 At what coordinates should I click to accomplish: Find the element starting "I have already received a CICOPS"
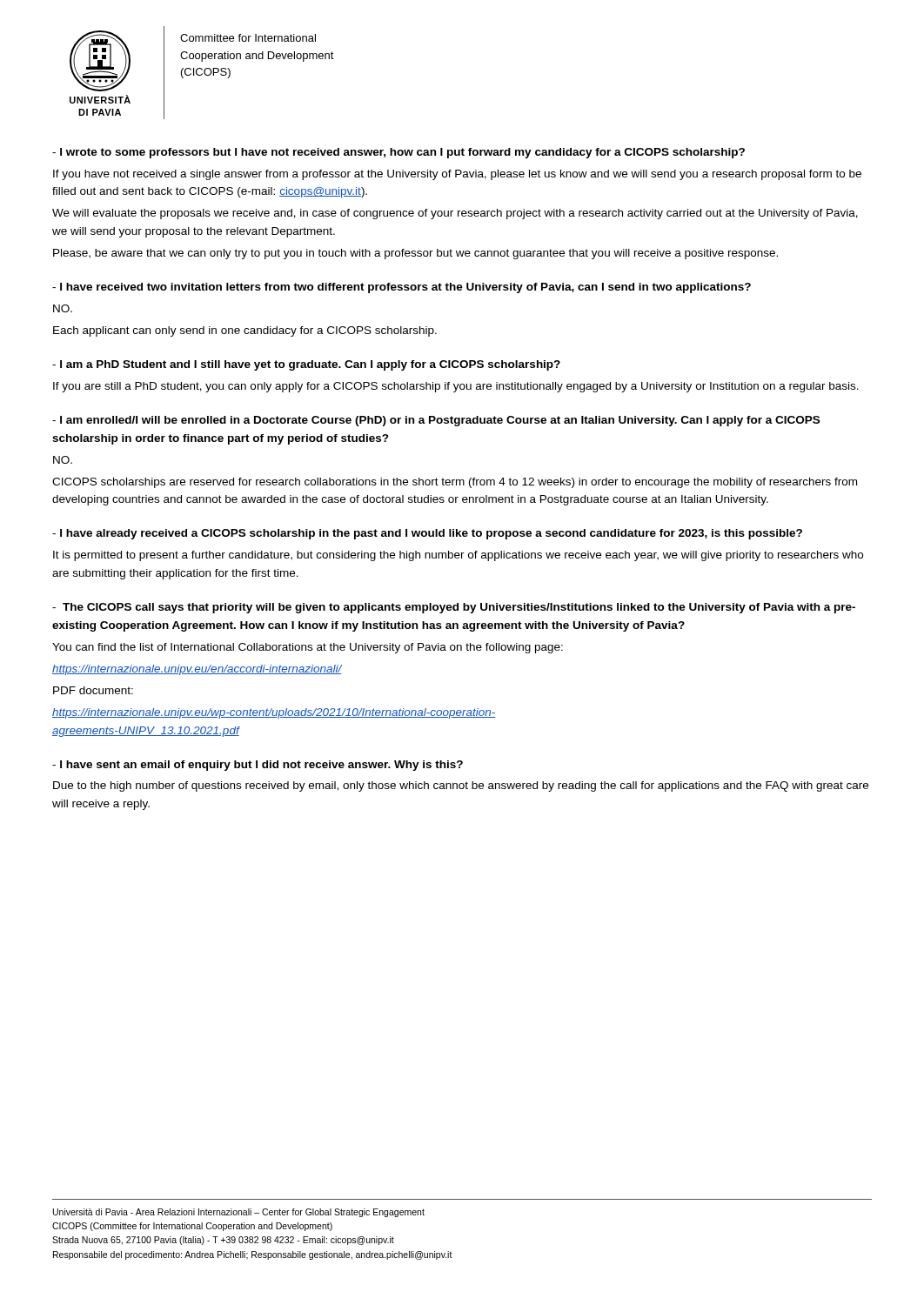click(462, 554)
